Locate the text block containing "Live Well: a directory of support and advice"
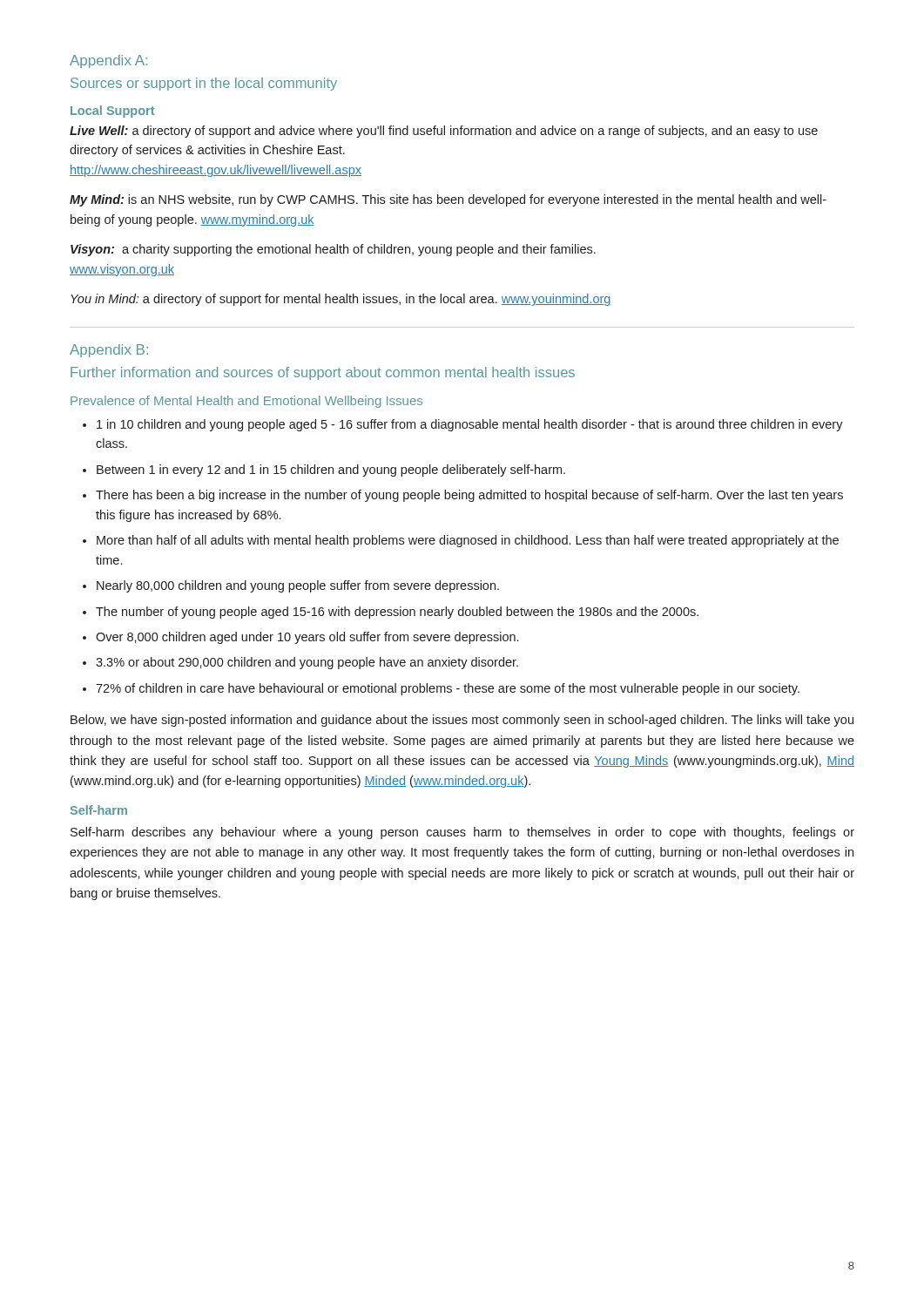This screenshot has width=924, height=1307. [x=444, y=132]
